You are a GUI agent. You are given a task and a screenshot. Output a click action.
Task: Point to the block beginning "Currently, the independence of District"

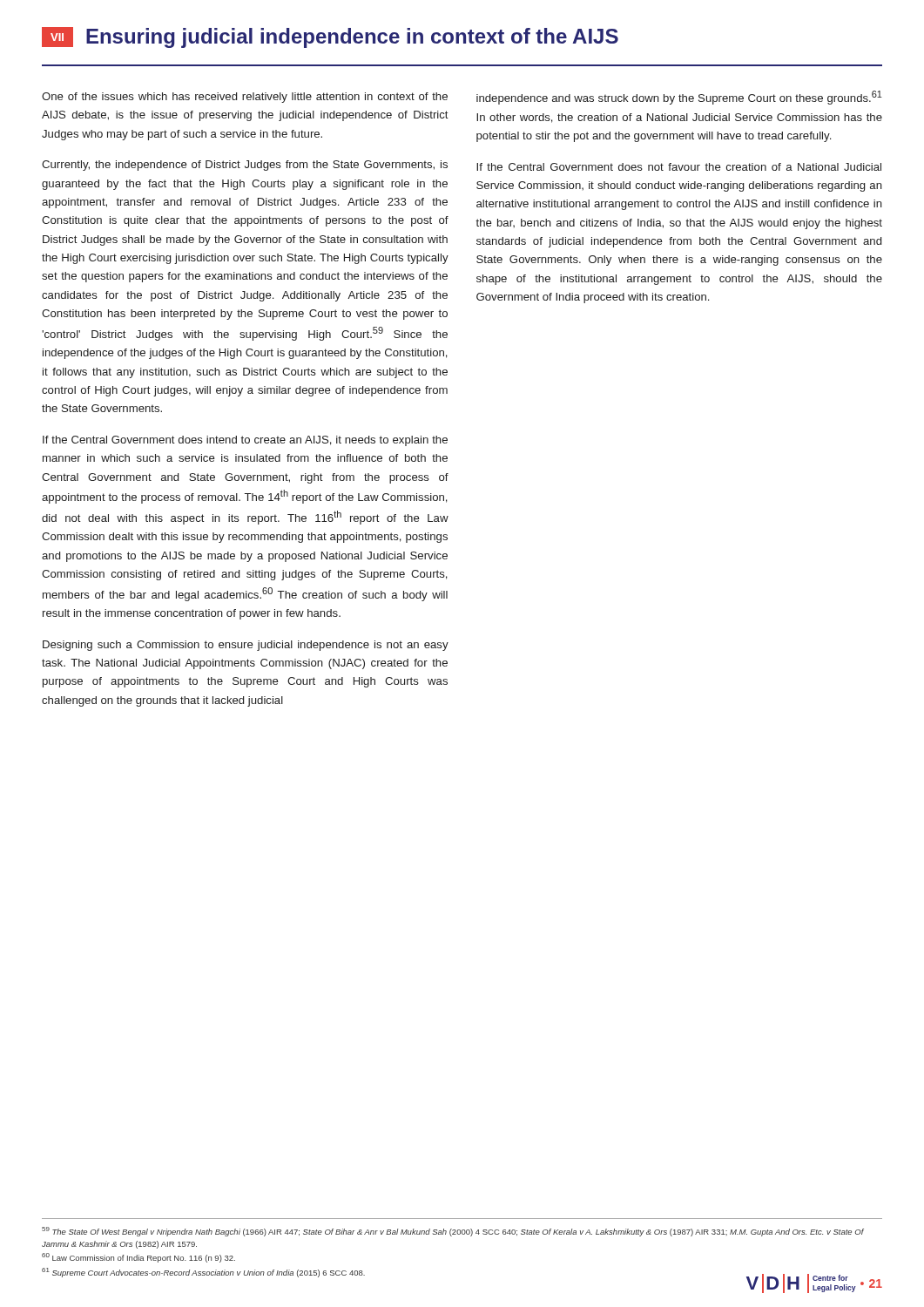pyautogui.click(x=245, y=287)
